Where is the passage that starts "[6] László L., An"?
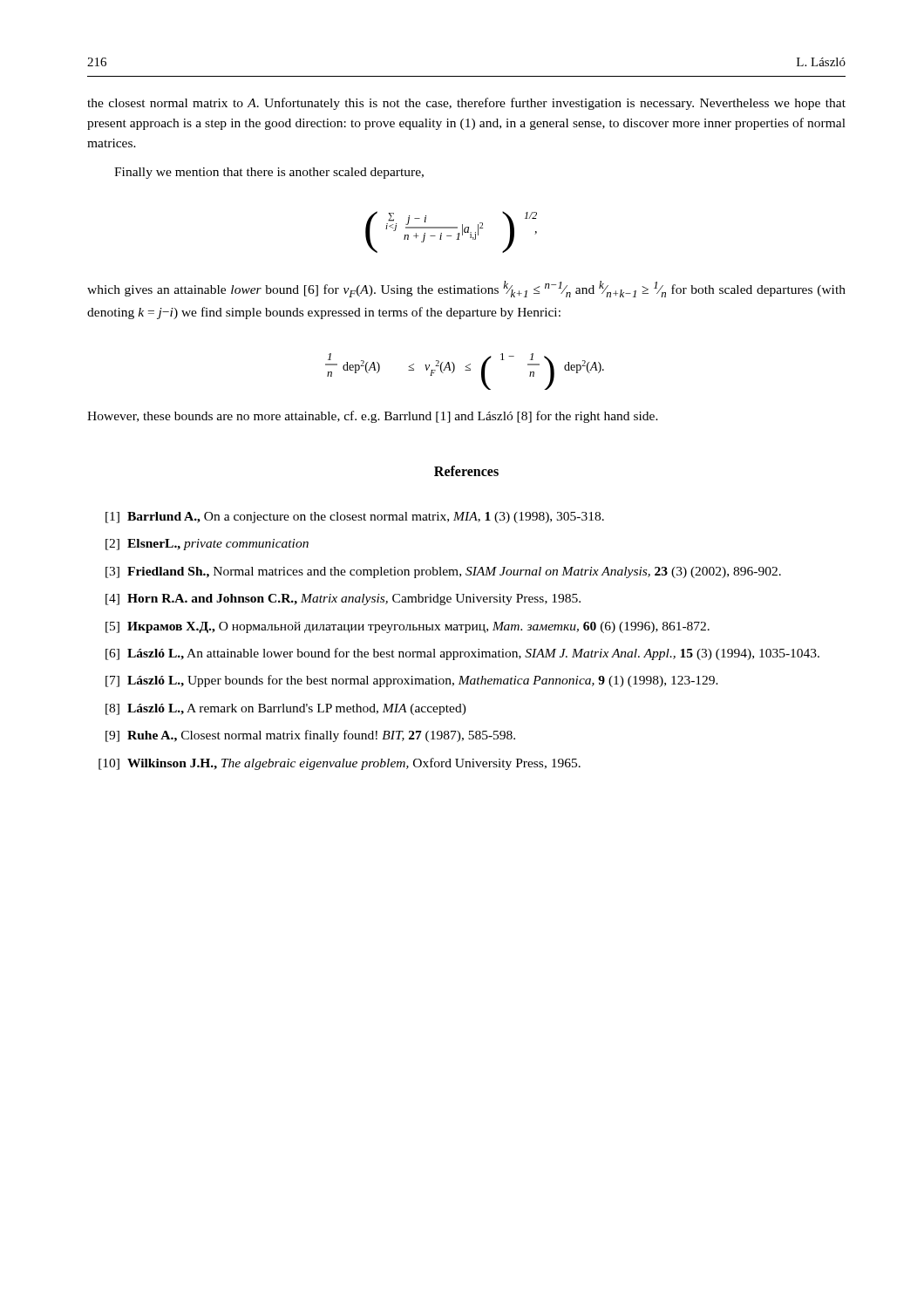924x1308 pixels. (466, 653)
